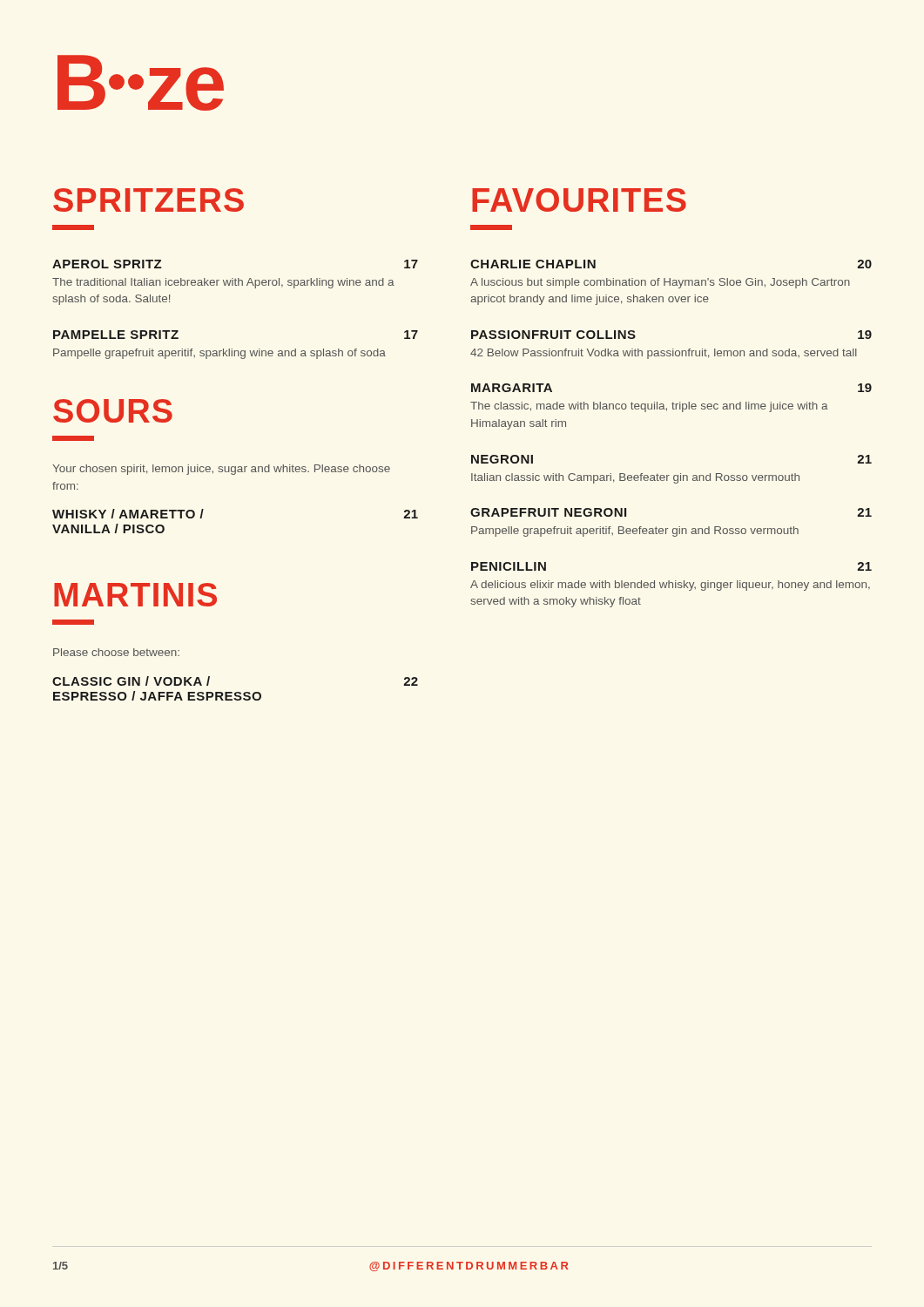
Task: Find the list item that says "GRAPEFRUIT NEGRONI 21 Pampelle grapefruit aperitif,"
Action: pyautogui.click(x=671, y=522)
